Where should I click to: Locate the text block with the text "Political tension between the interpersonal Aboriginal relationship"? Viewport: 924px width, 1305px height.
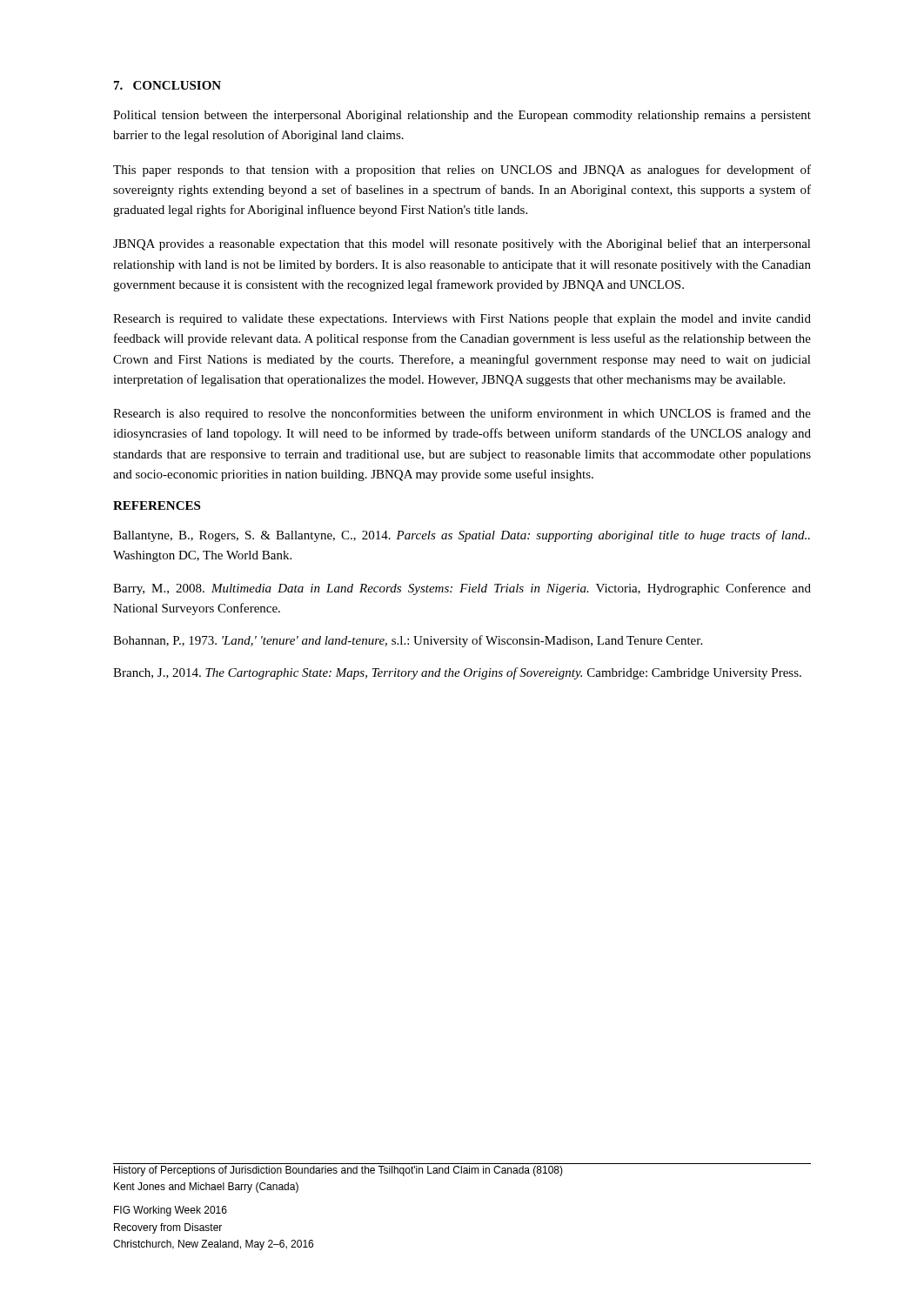click(462, 125)
